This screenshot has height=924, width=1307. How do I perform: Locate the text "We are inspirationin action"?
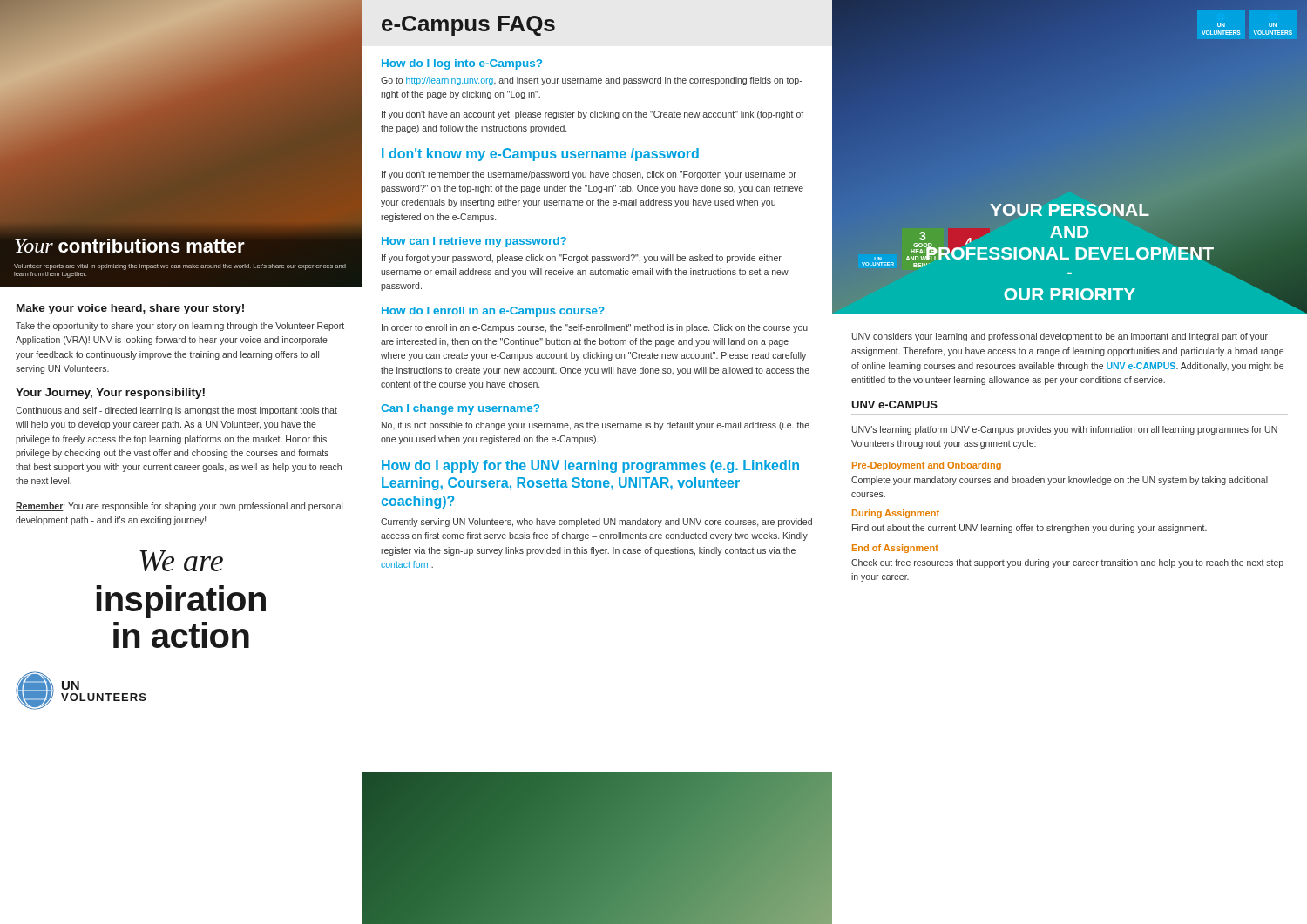(181, 599)
